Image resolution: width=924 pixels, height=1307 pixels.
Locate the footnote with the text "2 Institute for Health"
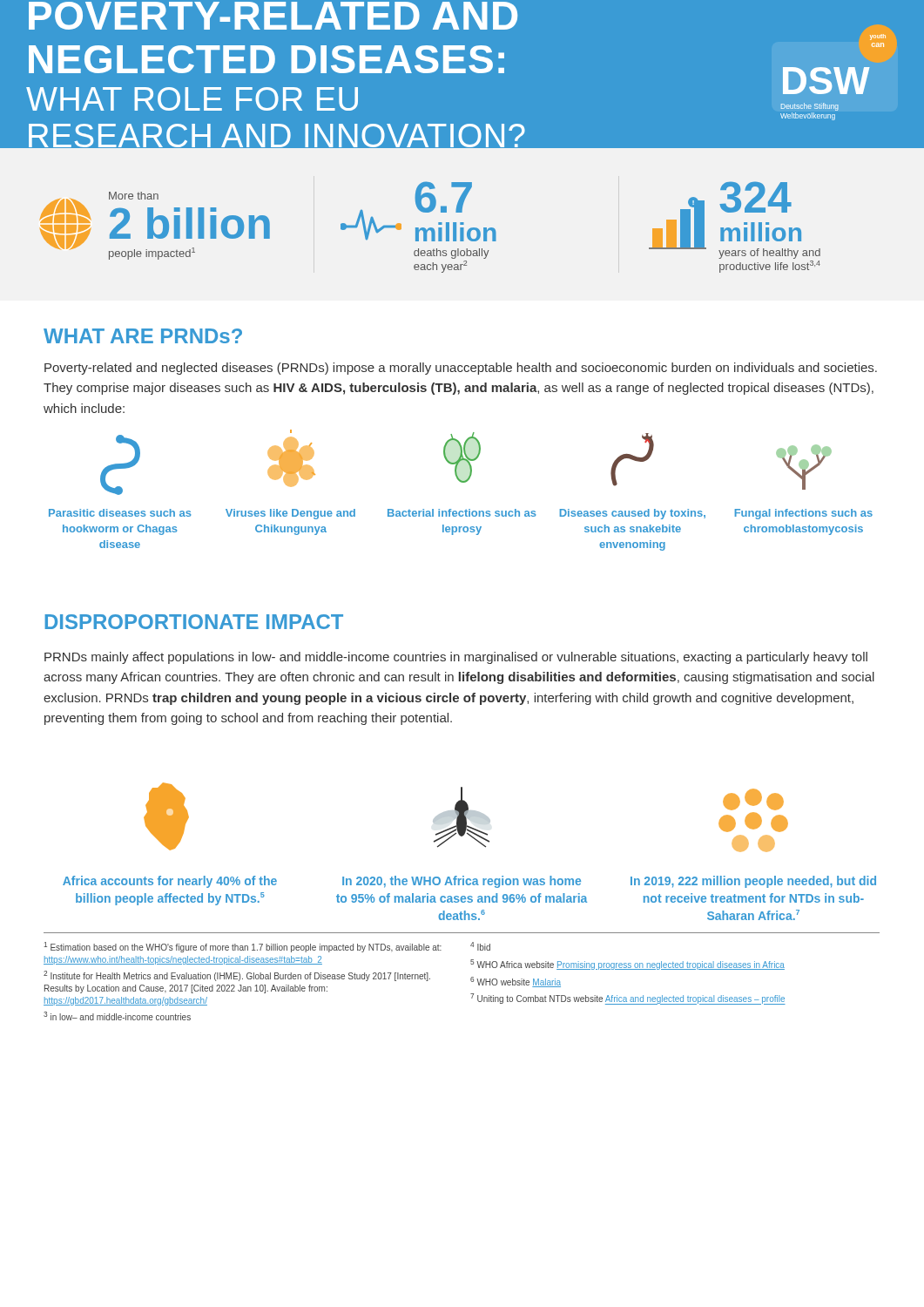[237, 987]
